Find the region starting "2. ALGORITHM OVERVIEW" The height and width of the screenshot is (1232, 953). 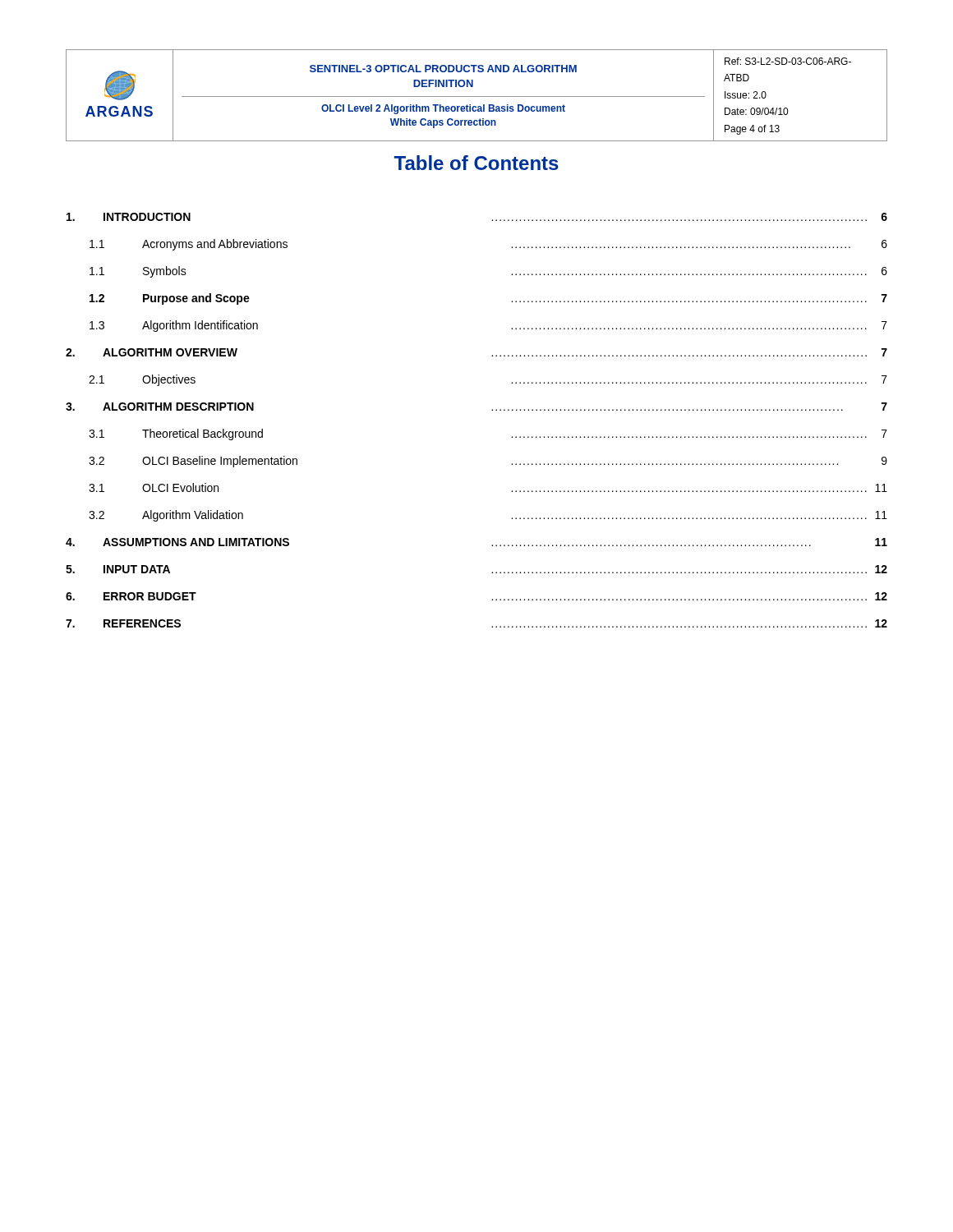(168, 352)
